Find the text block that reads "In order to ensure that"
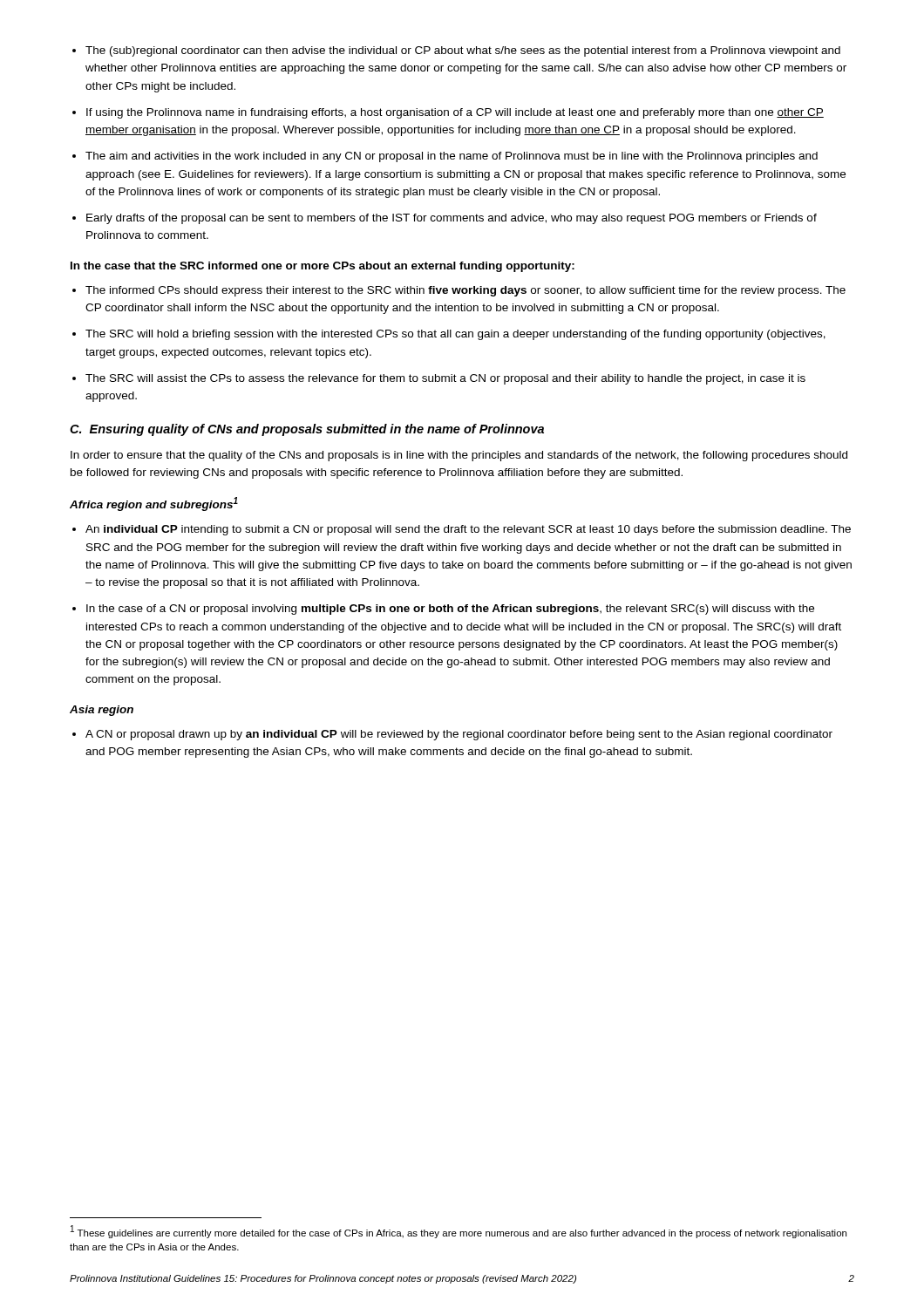924x1308 pixels. (x=459, y=464)
